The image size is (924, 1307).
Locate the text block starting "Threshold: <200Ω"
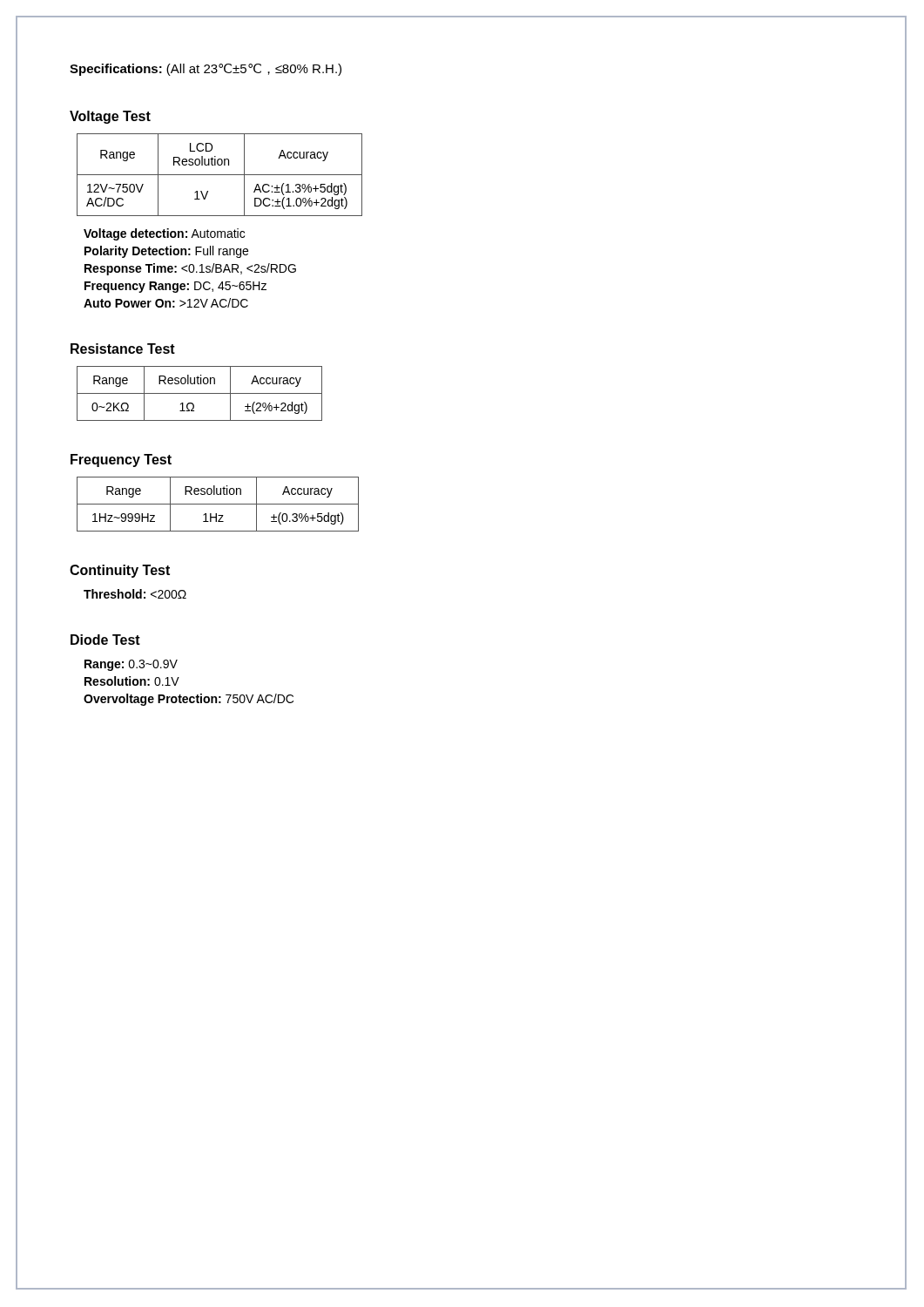click(x=135, y=594)
